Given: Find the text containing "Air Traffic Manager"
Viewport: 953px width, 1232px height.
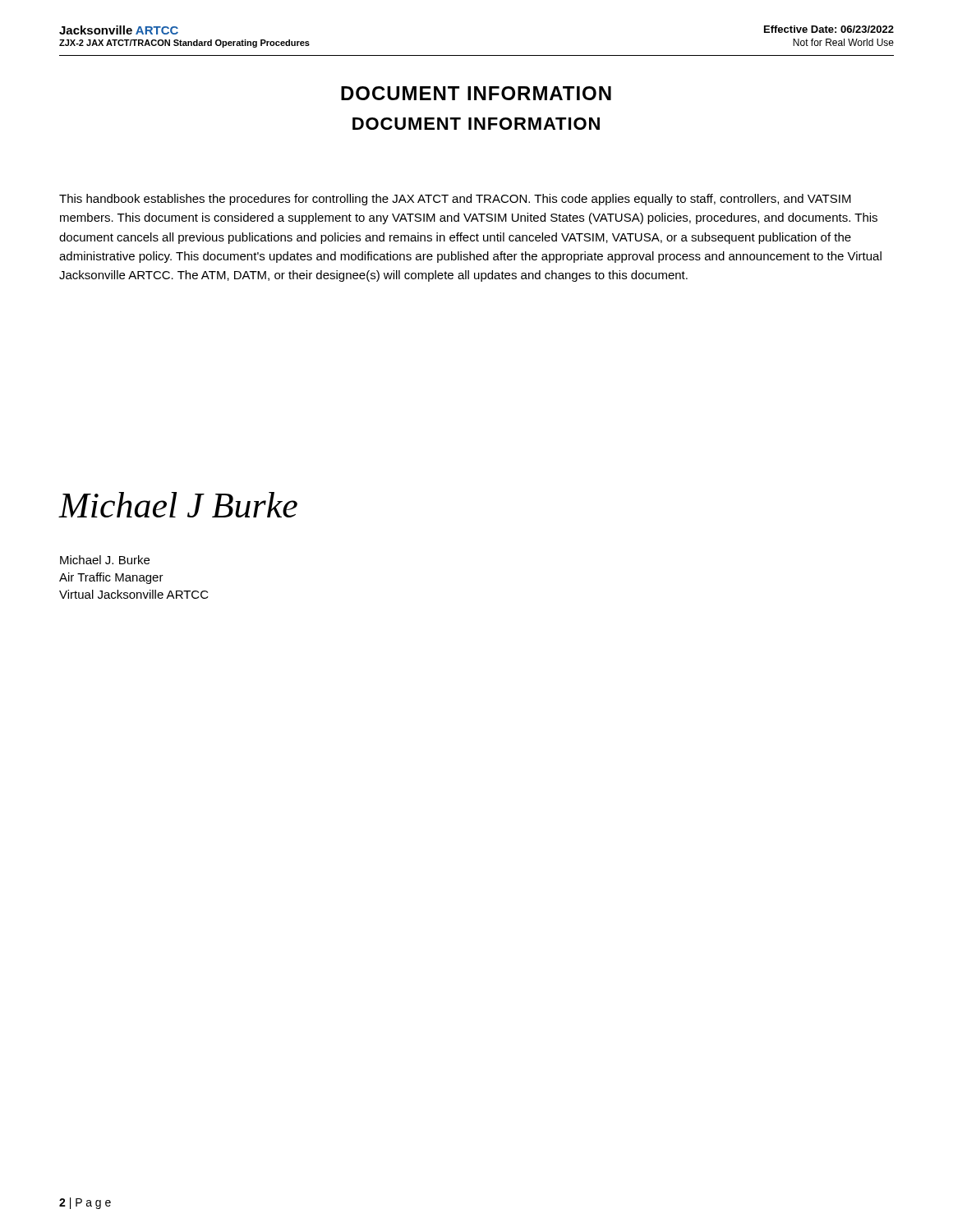Looking at the screenshot, I should pyautogui.click(x=111, y=577).
